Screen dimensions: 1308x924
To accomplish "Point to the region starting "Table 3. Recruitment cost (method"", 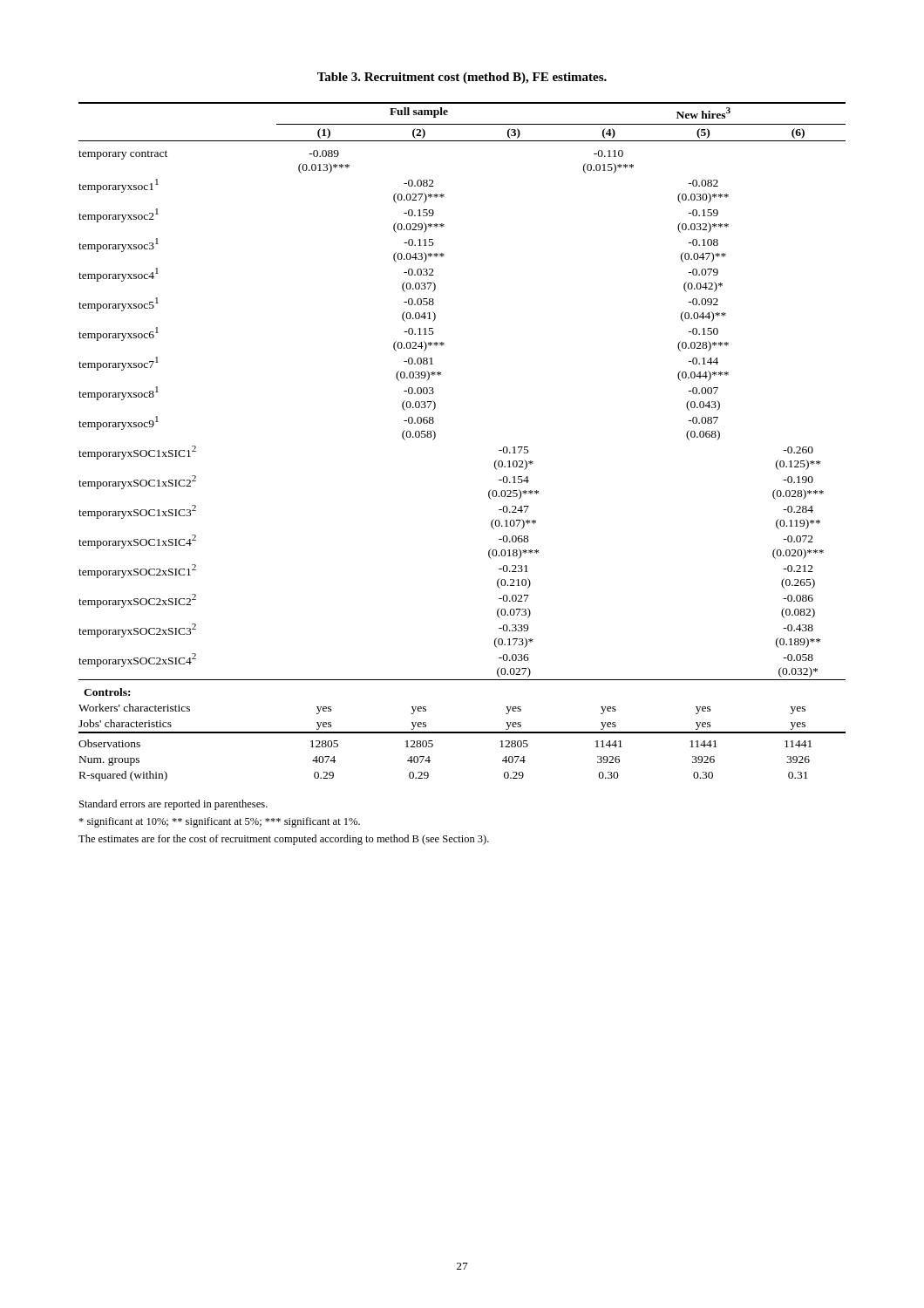I will [462, 77].
